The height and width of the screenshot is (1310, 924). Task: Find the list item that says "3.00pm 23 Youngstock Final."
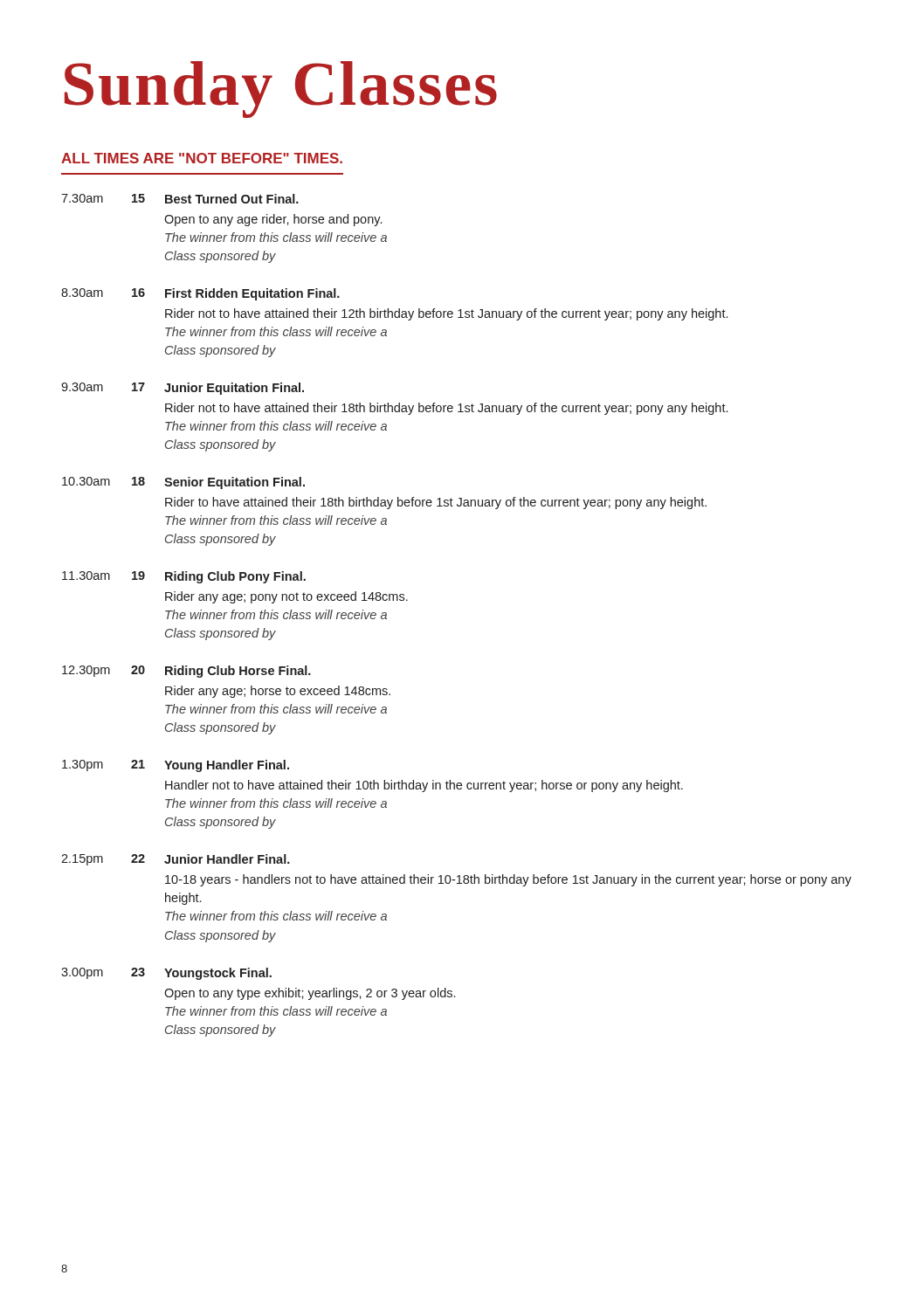point(462,1001)
